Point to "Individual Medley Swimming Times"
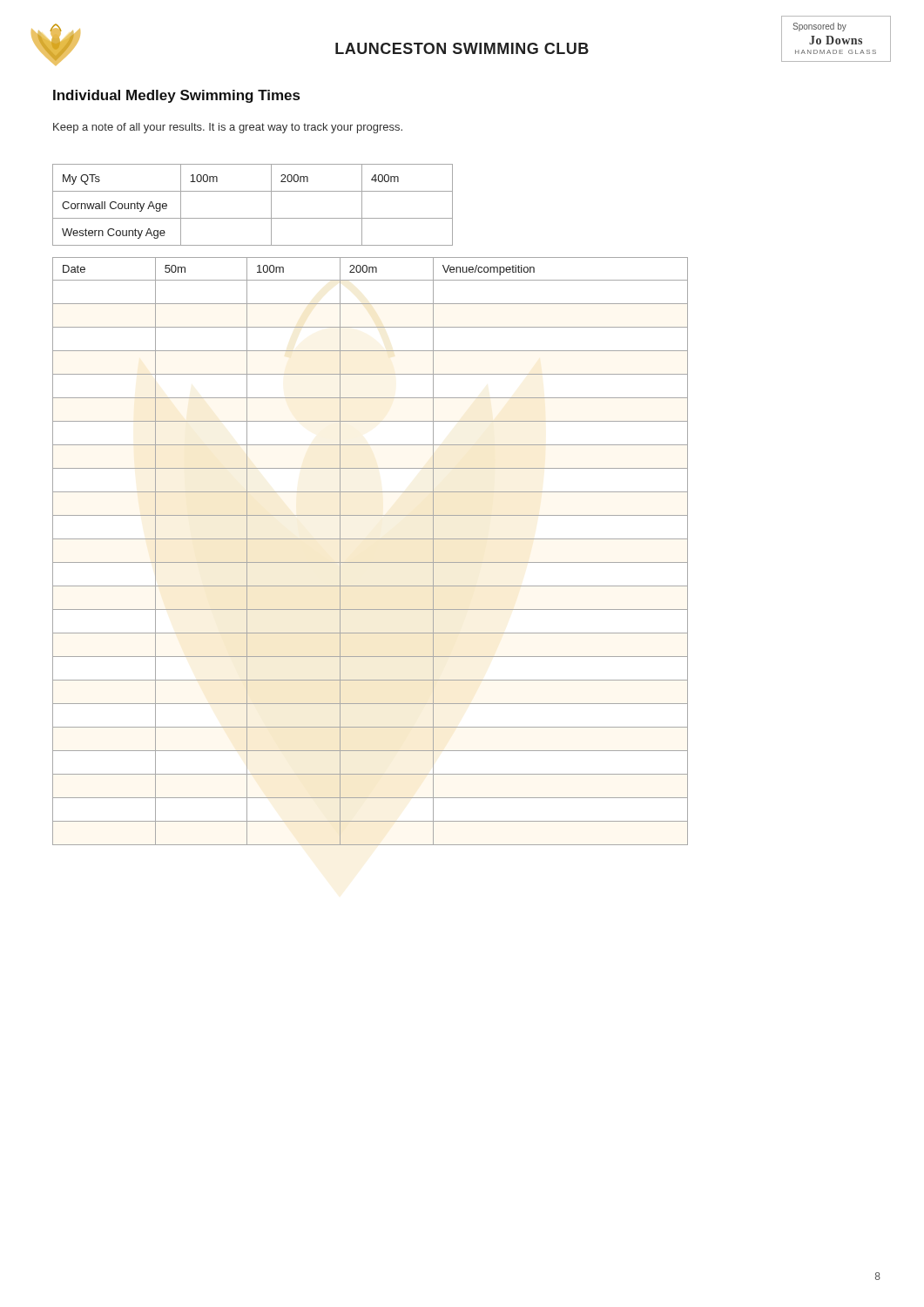This screenshot has width=924, height=1307. [x=176, y=95]
